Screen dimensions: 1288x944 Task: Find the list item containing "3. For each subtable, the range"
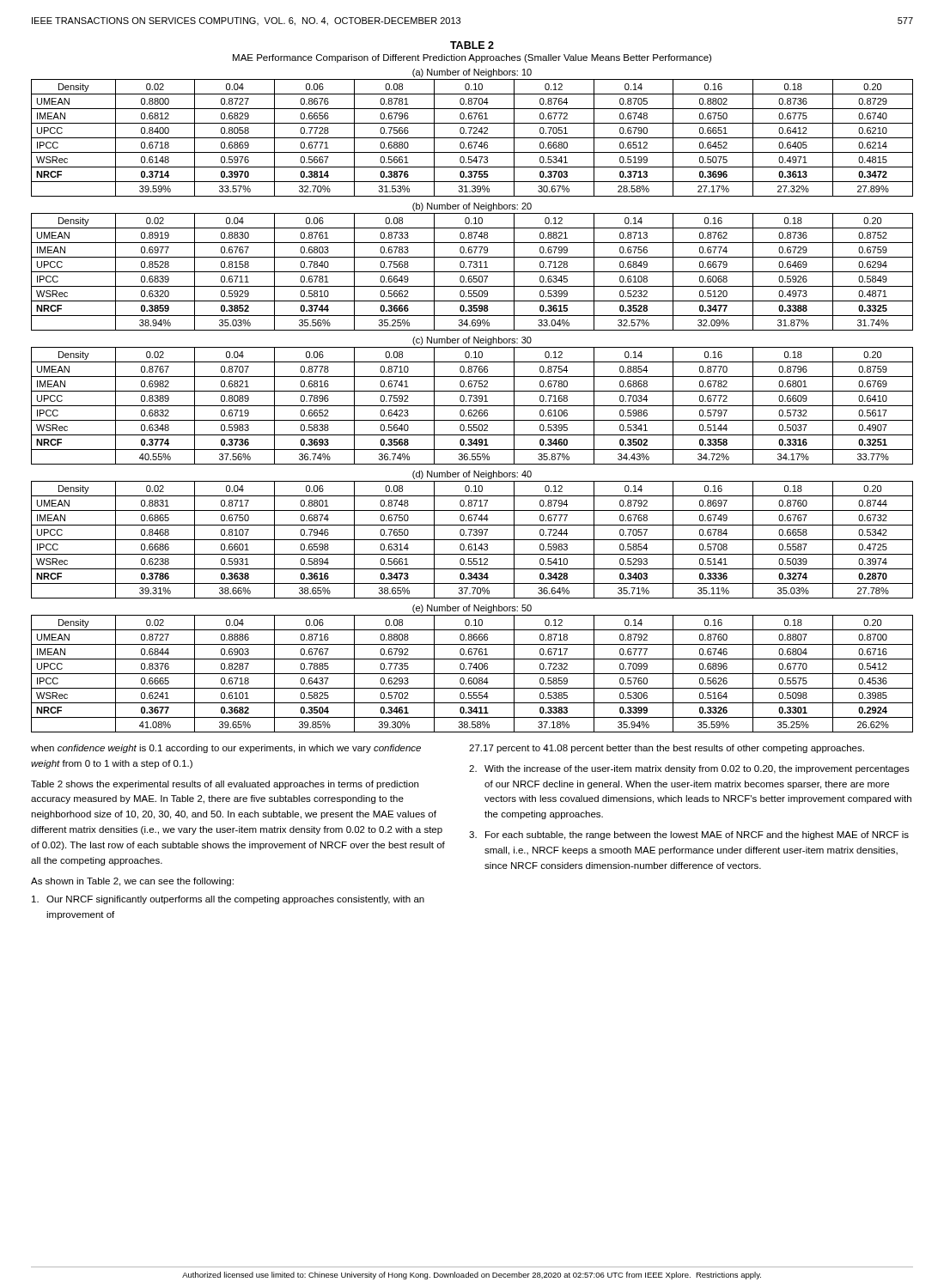click(691, 851)
